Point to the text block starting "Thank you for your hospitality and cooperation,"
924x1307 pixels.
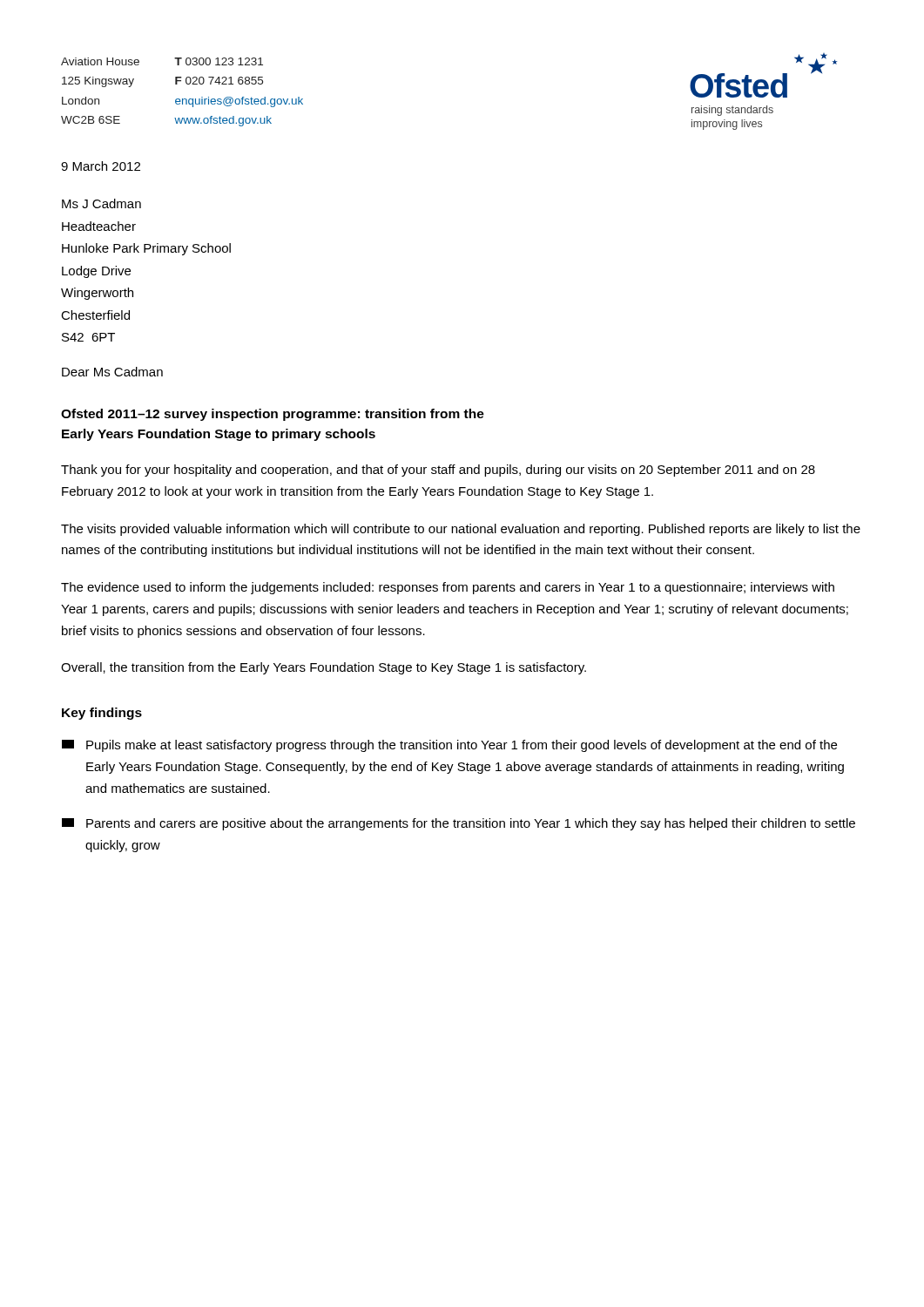438,480
